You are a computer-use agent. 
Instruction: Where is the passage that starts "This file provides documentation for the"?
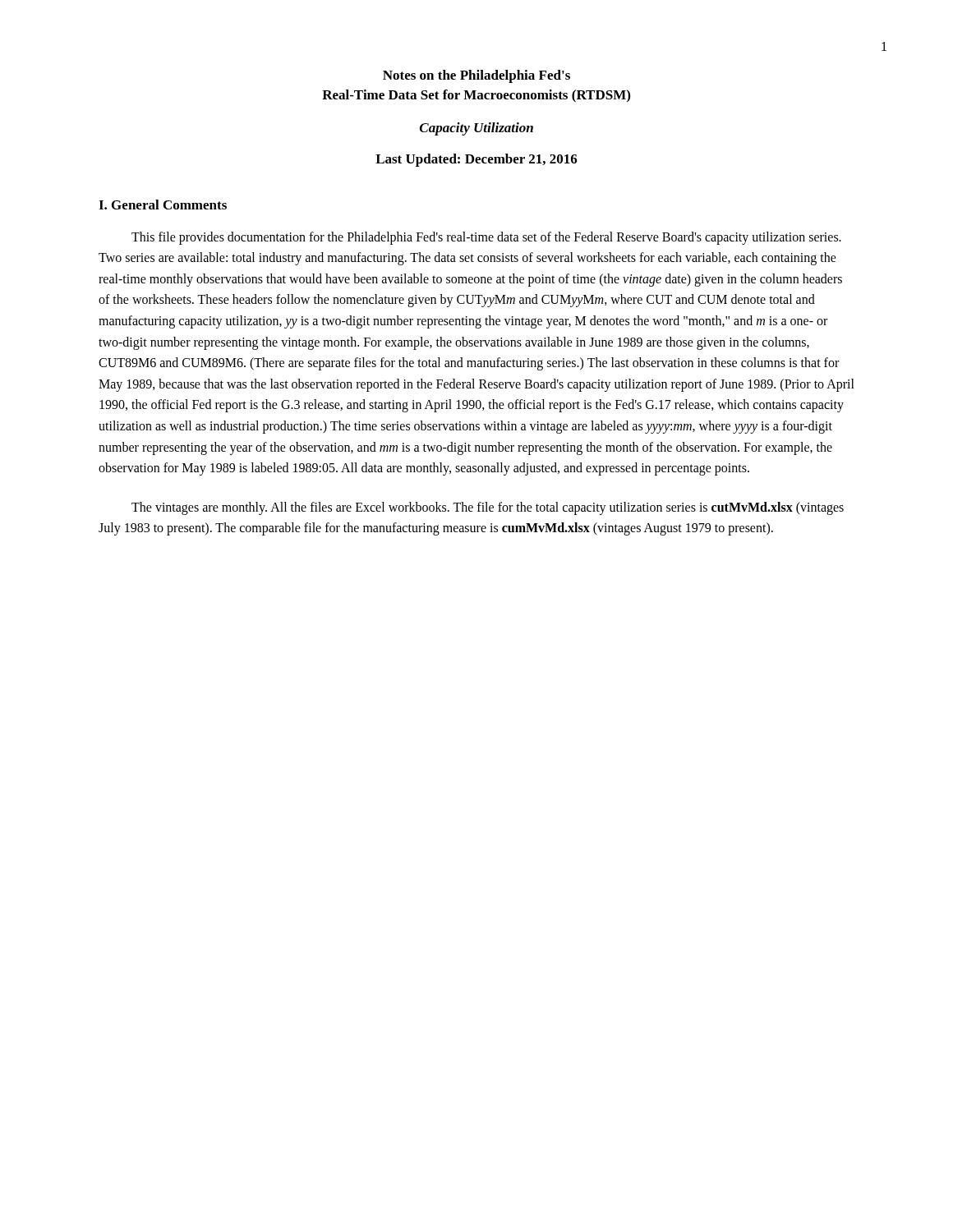tap(476, 352)
